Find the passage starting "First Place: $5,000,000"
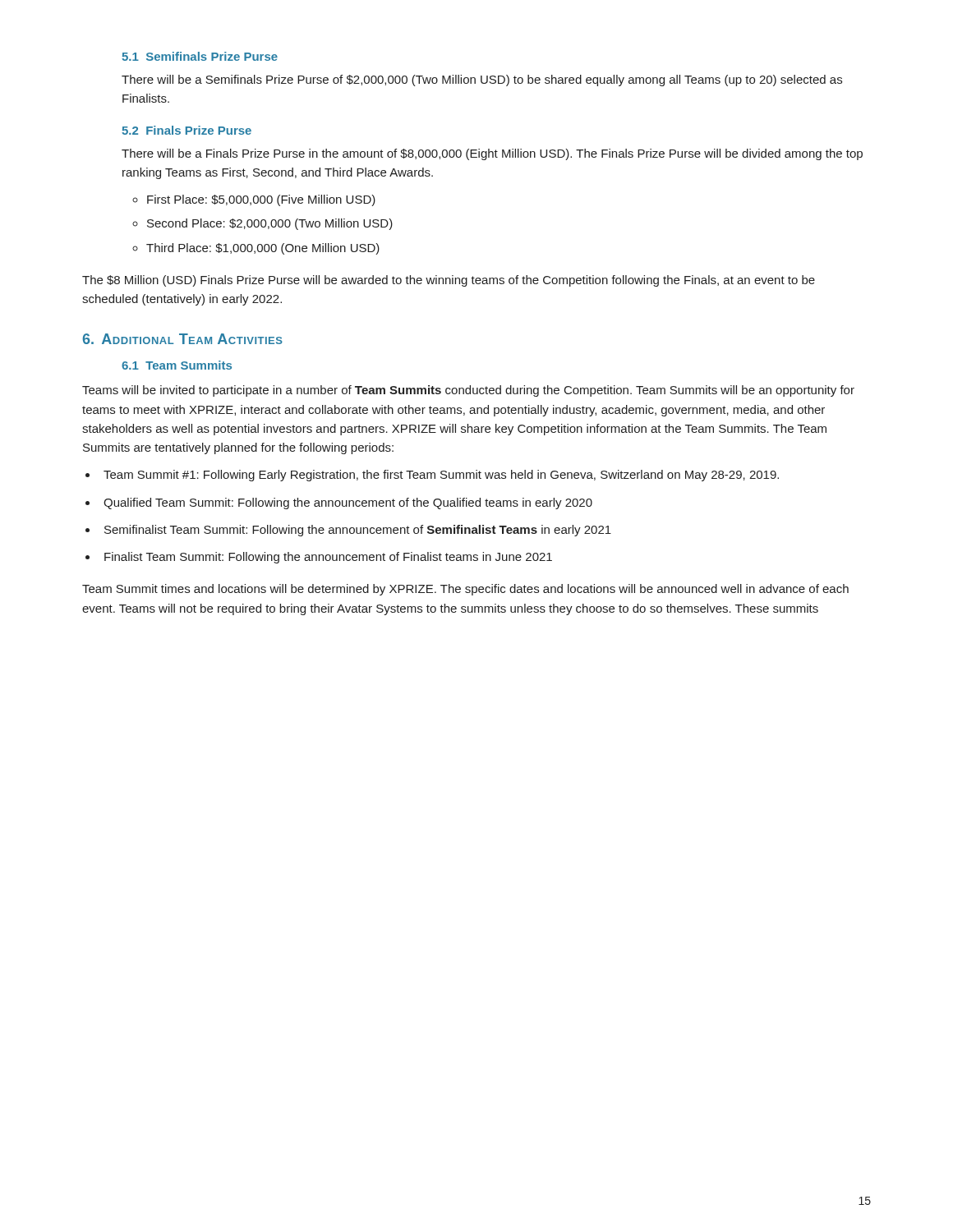Screen dimensions: 1232x953 pos(261,200)
